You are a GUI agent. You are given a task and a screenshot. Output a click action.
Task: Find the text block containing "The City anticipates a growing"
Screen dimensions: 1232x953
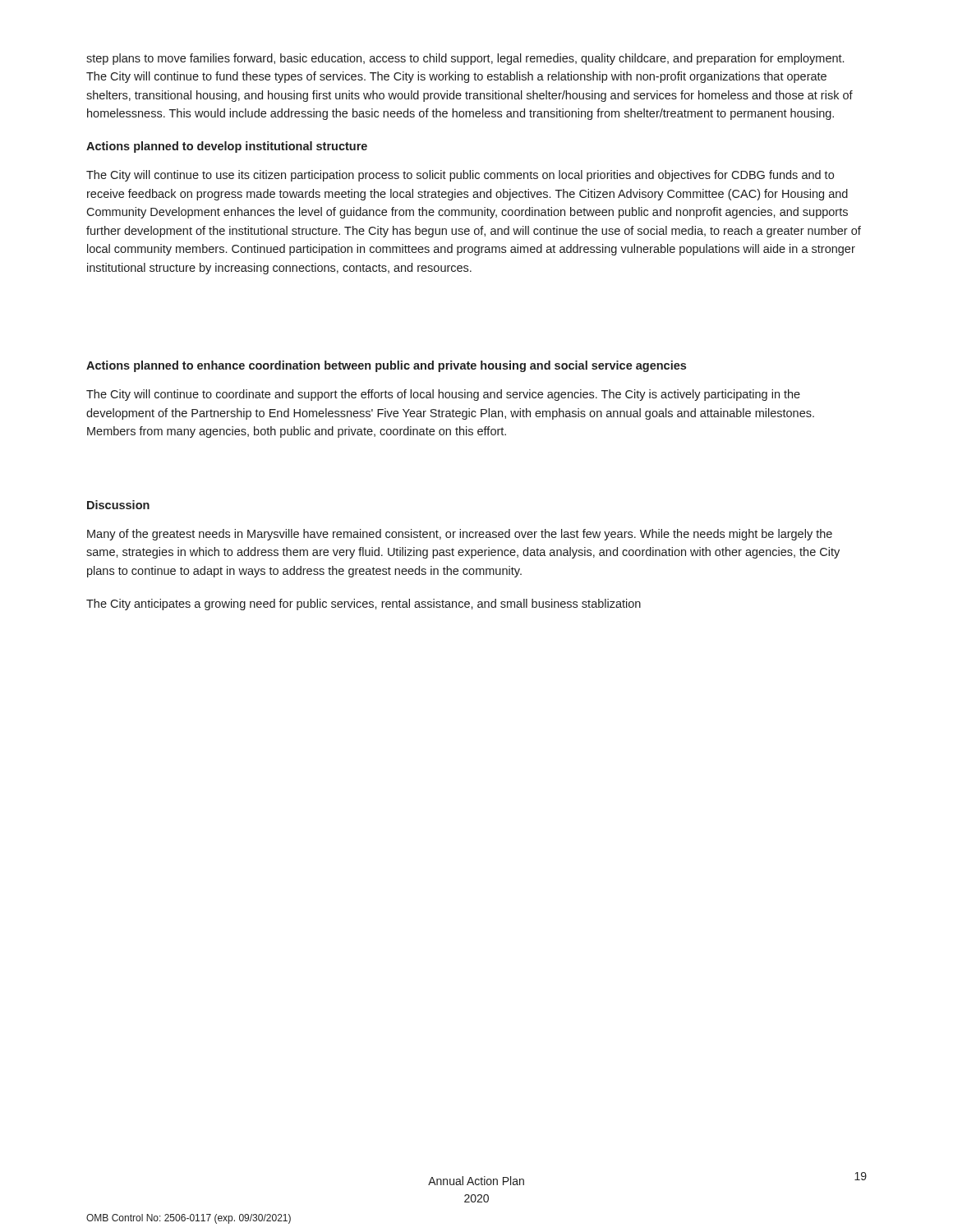pos(364,604)
